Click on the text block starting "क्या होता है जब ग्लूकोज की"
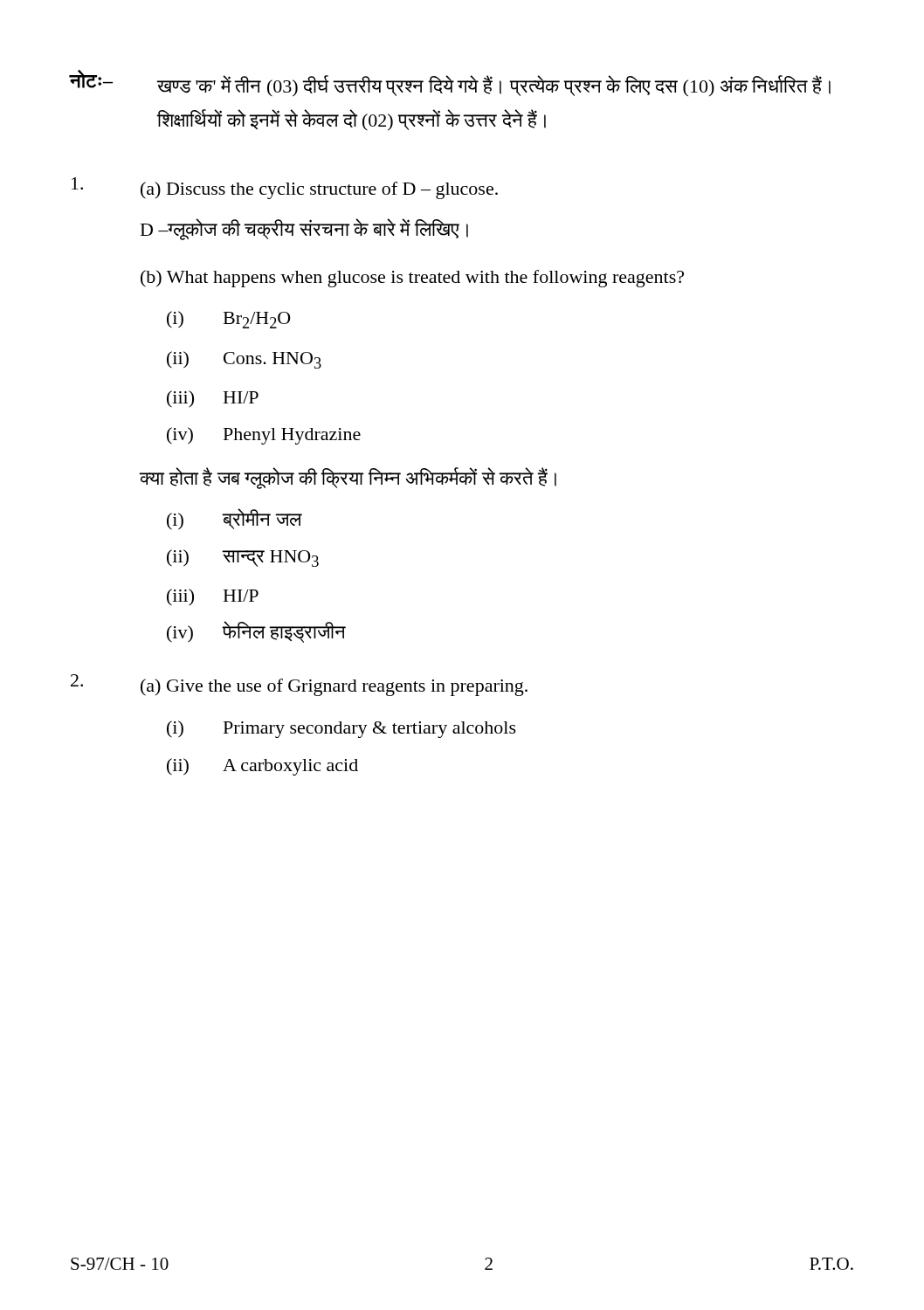The width and height of the screenshot is (924, 1310). point(350,478)
